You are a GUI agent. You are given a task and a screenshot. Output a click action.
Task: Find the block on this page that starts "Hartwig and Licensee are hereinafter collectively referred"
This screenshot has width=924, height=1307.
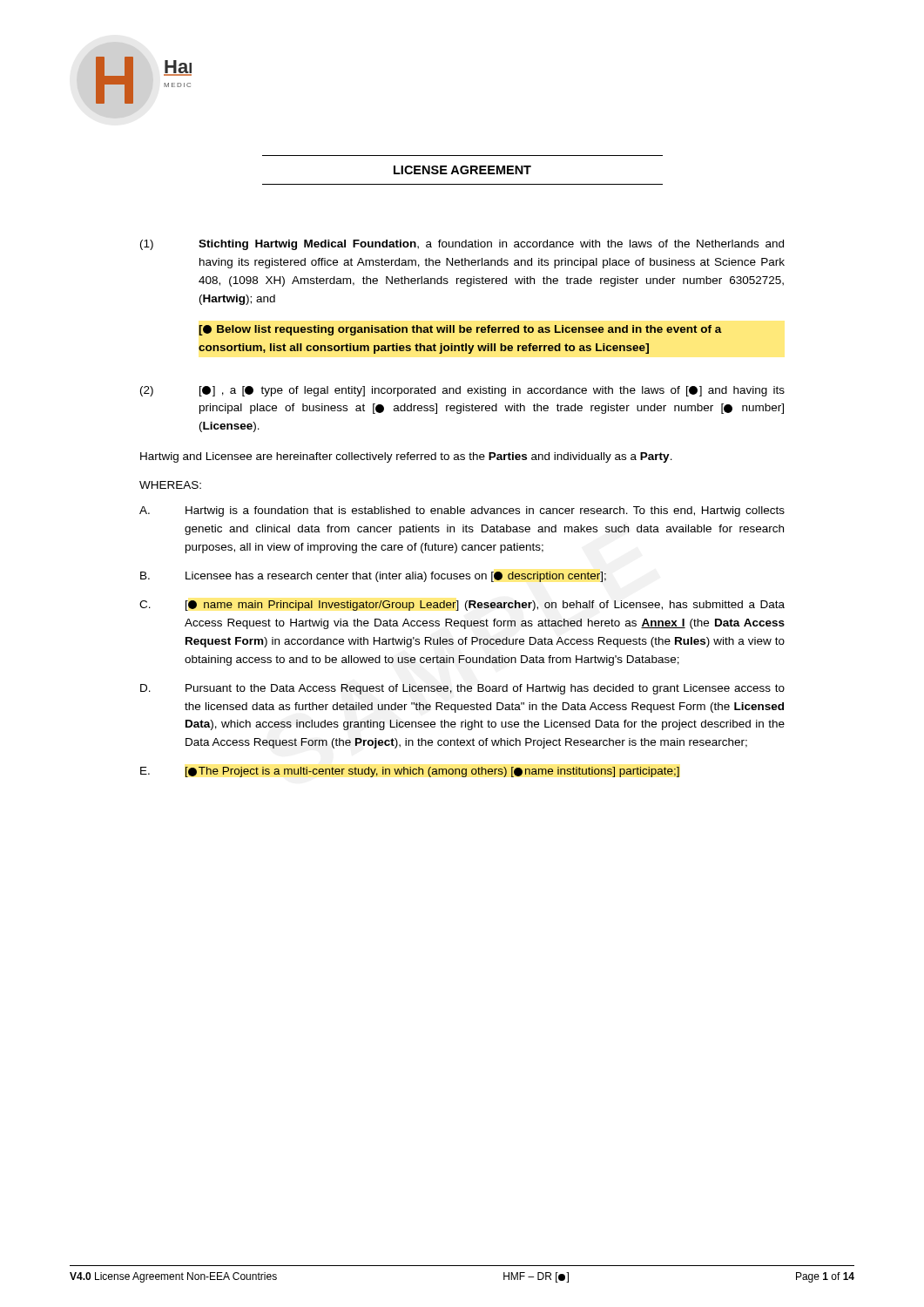pyautogui.click(x=406, y=456)
